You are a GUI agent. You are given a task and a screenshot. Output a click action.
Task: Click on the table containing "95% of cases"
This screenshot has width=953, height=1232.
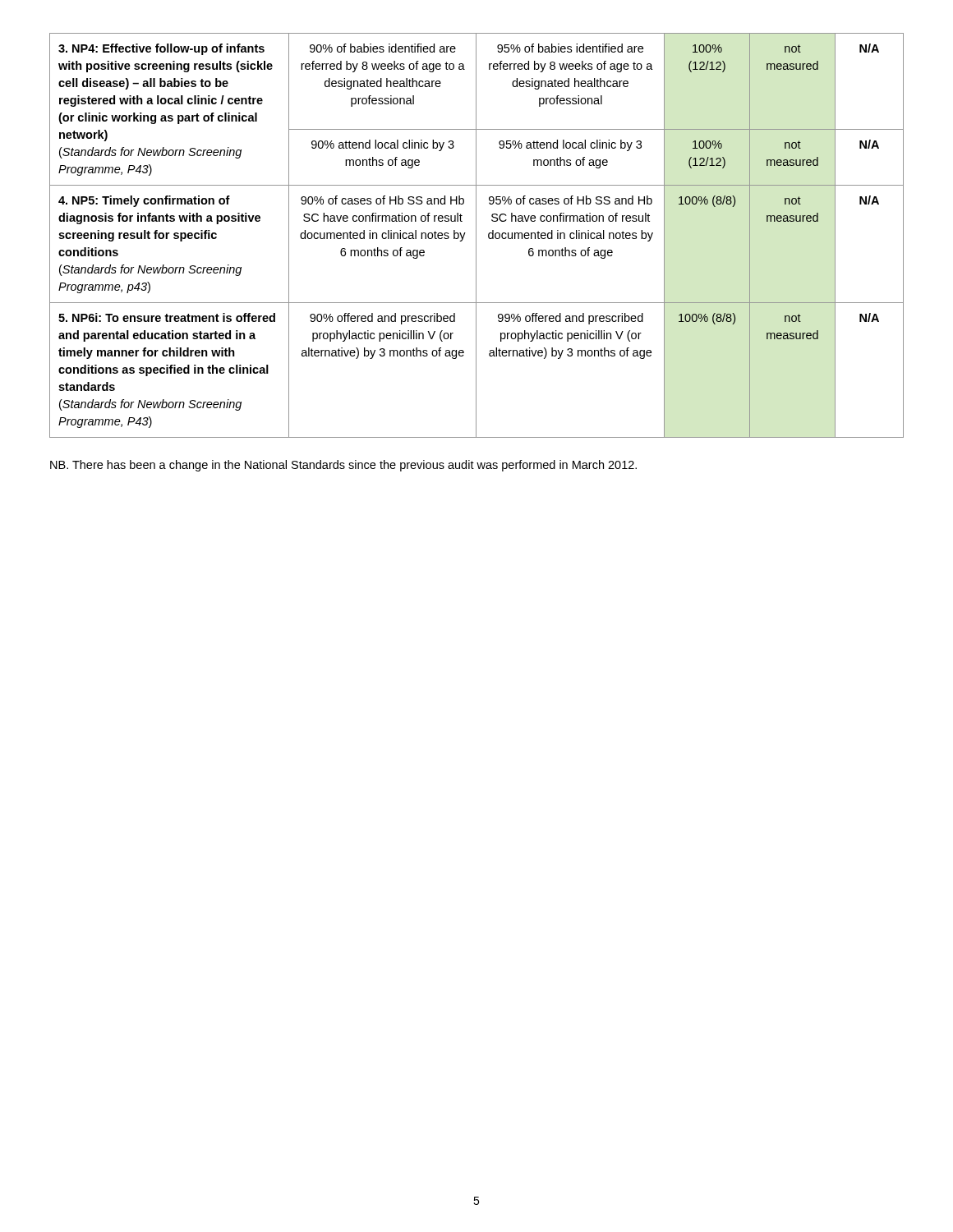coord(476,235)
